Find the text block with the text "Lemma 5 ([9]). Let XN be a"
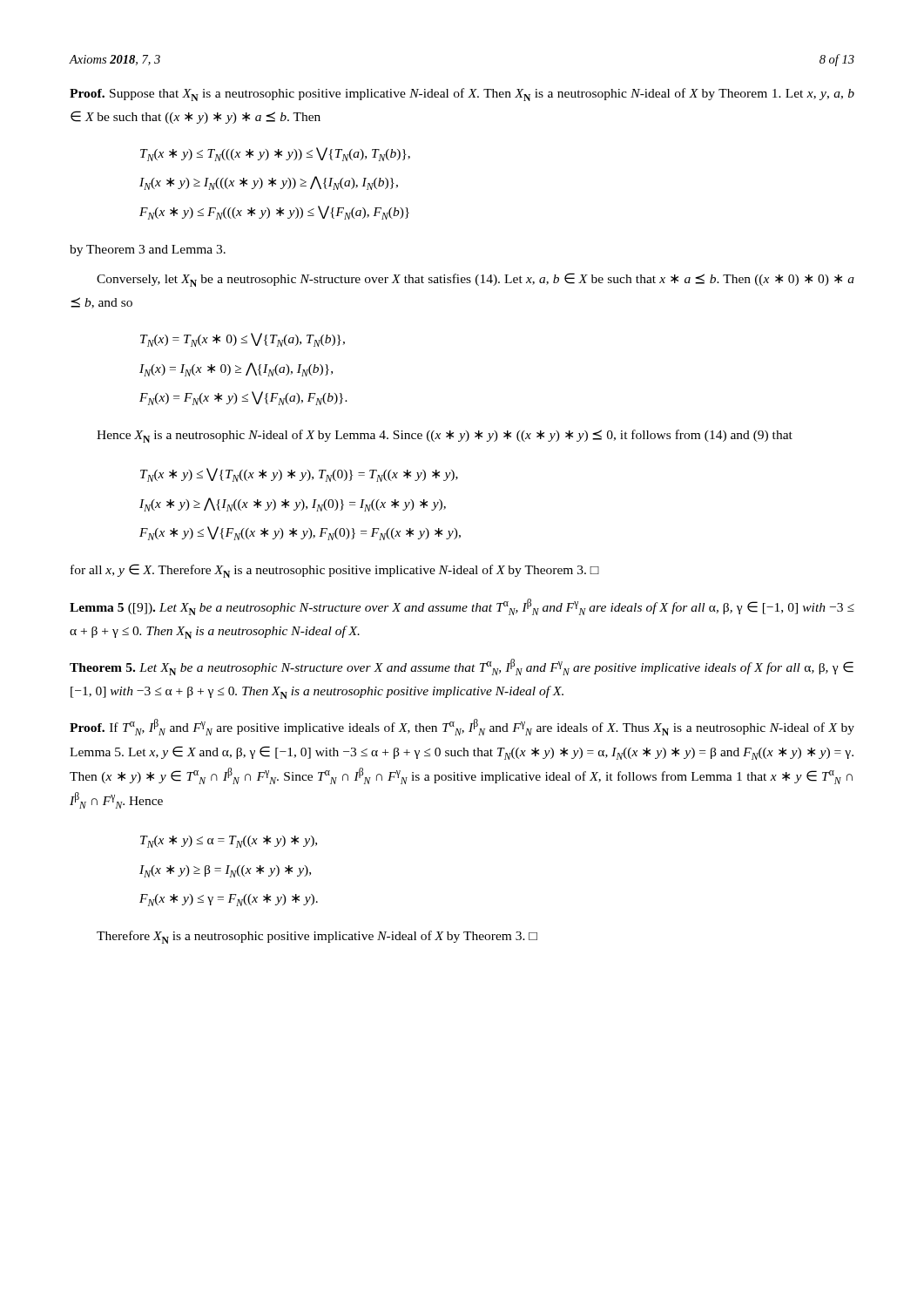 click(462, 620)
